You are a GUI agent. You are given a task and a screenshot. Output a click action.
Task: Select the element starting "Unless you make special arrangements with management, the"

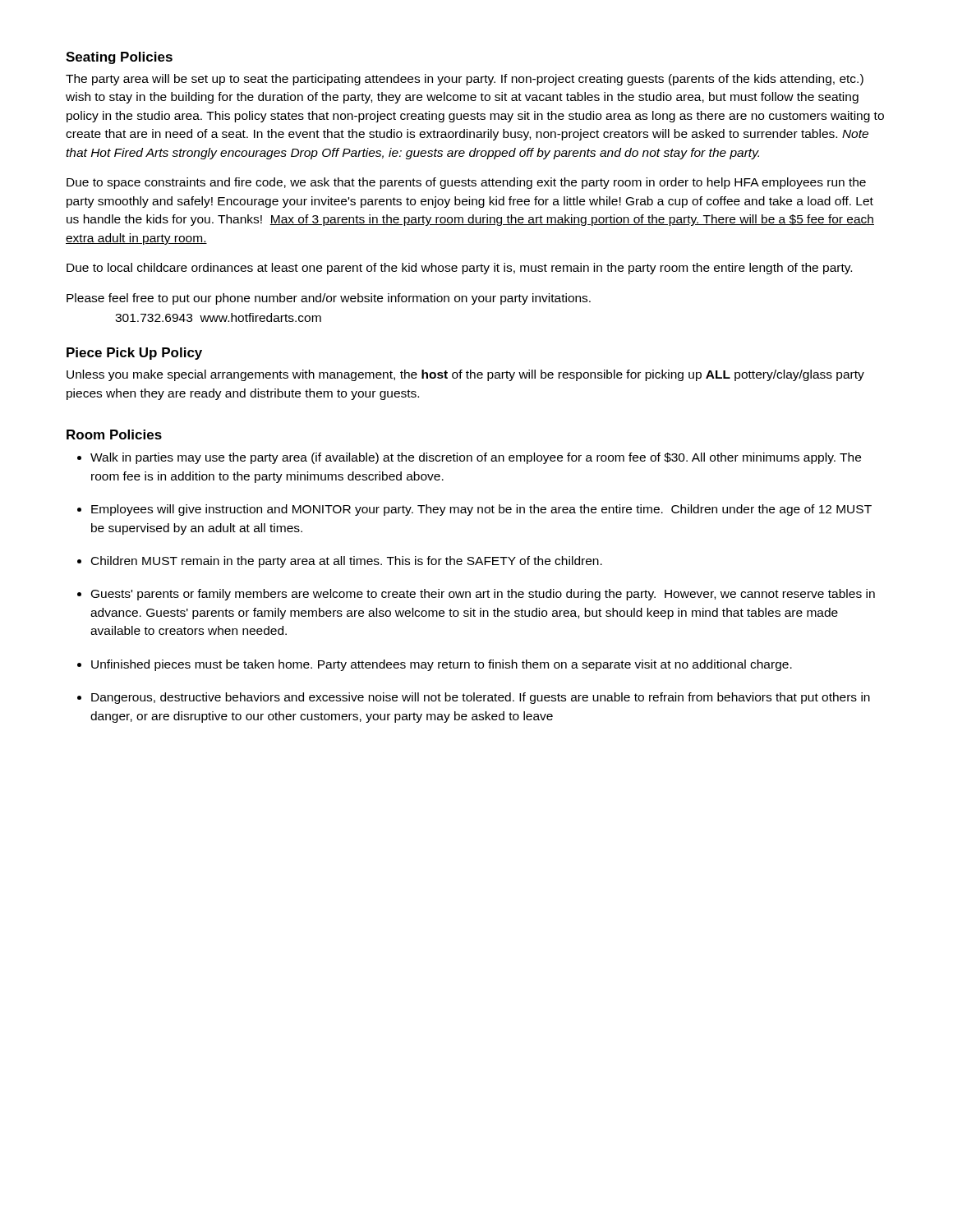(465, 383)
